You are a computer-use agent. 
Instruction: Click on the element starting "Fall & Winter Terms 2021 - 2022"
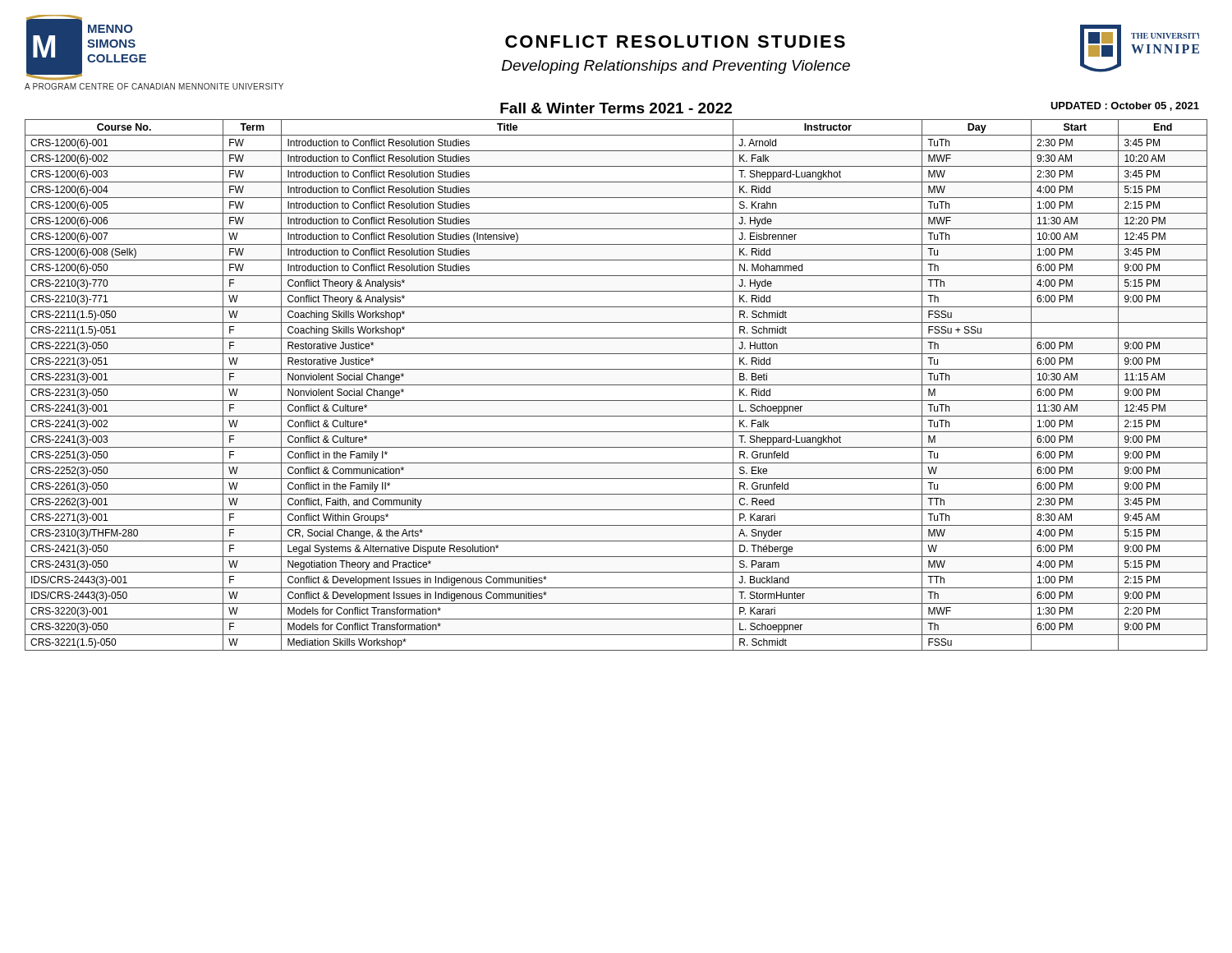click(616, 108)
